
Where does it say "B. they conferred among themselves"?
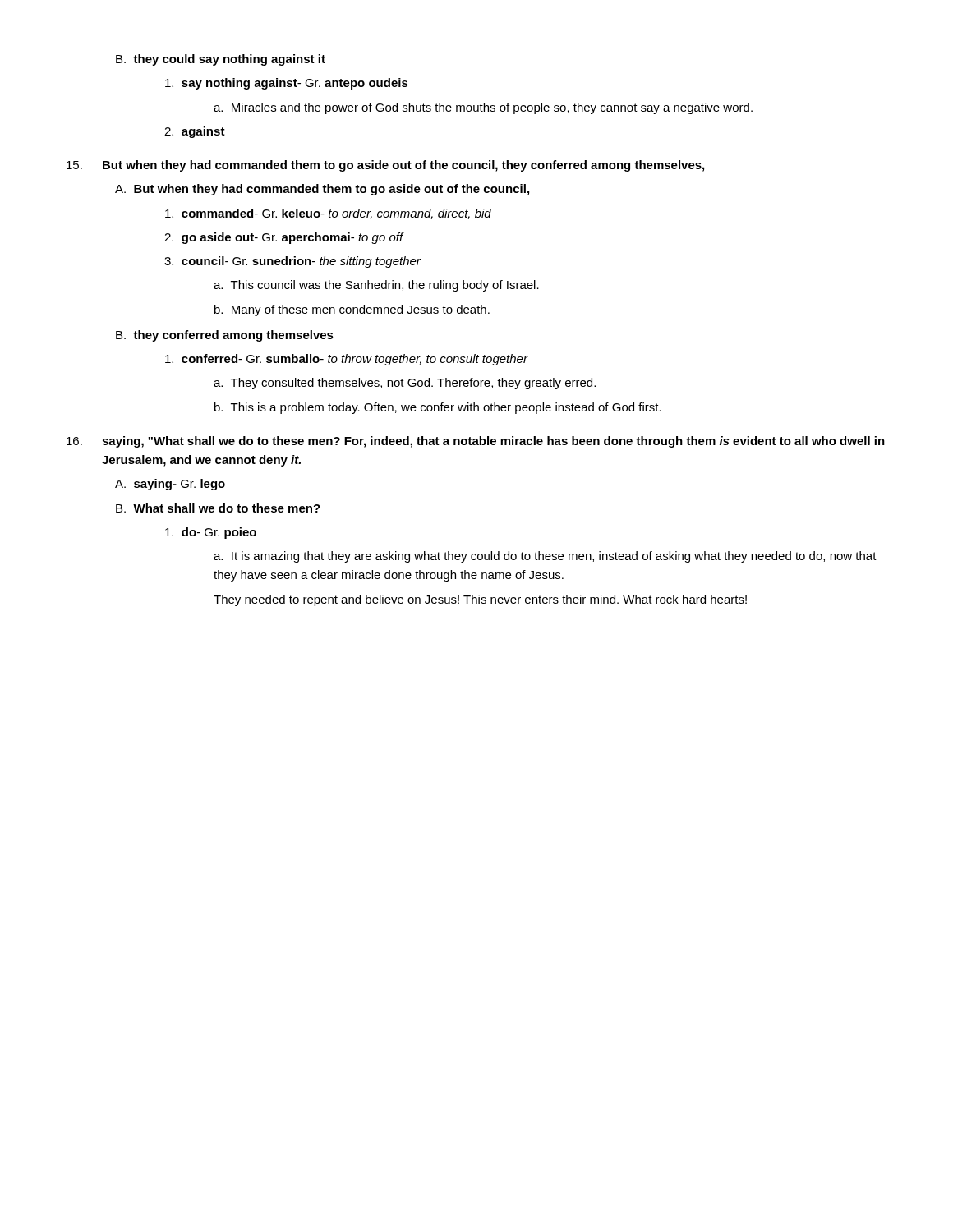(224, 334)
